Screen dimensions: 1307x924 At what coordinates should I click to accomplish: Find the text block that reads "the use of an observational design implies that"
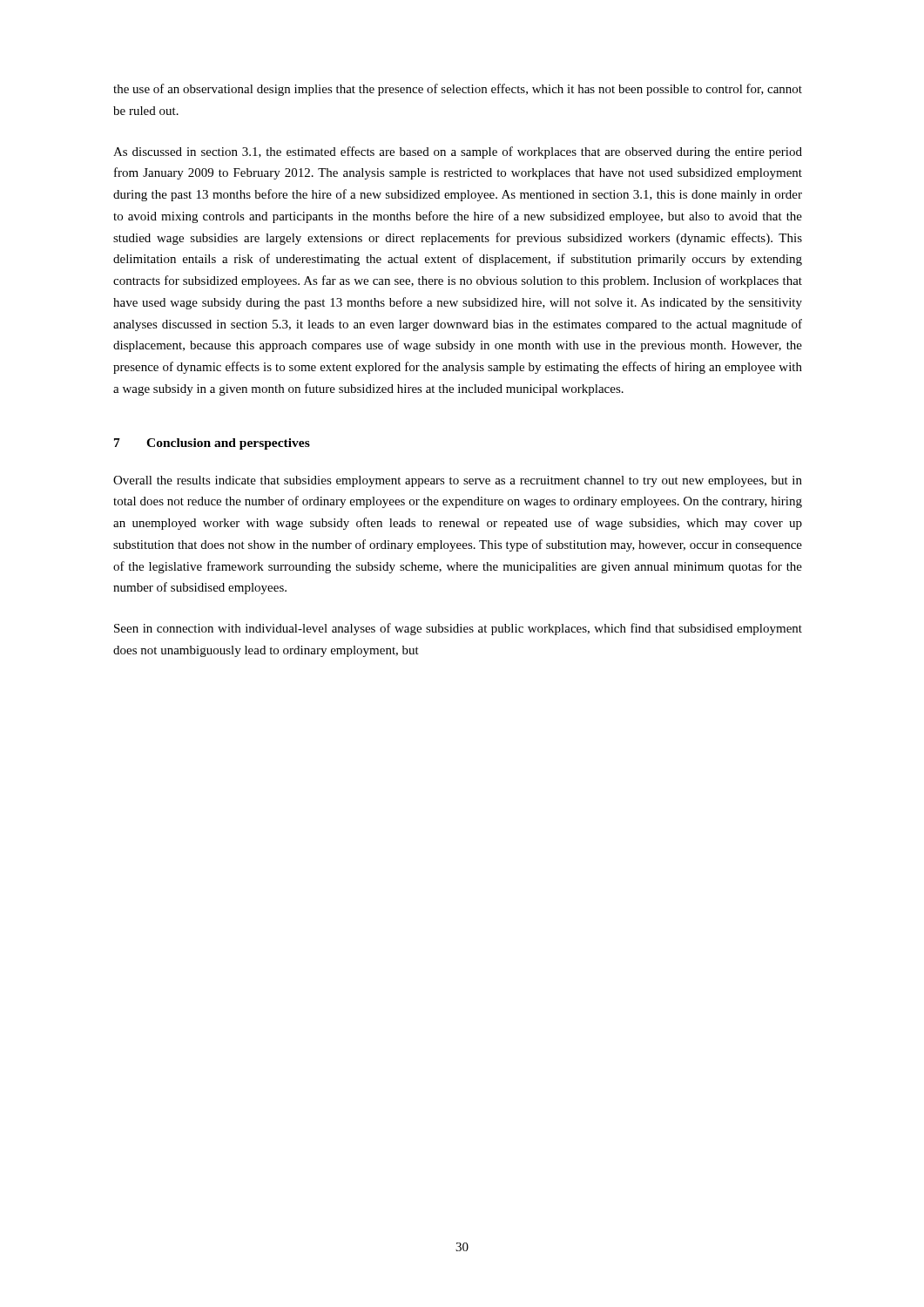[458, 100]
